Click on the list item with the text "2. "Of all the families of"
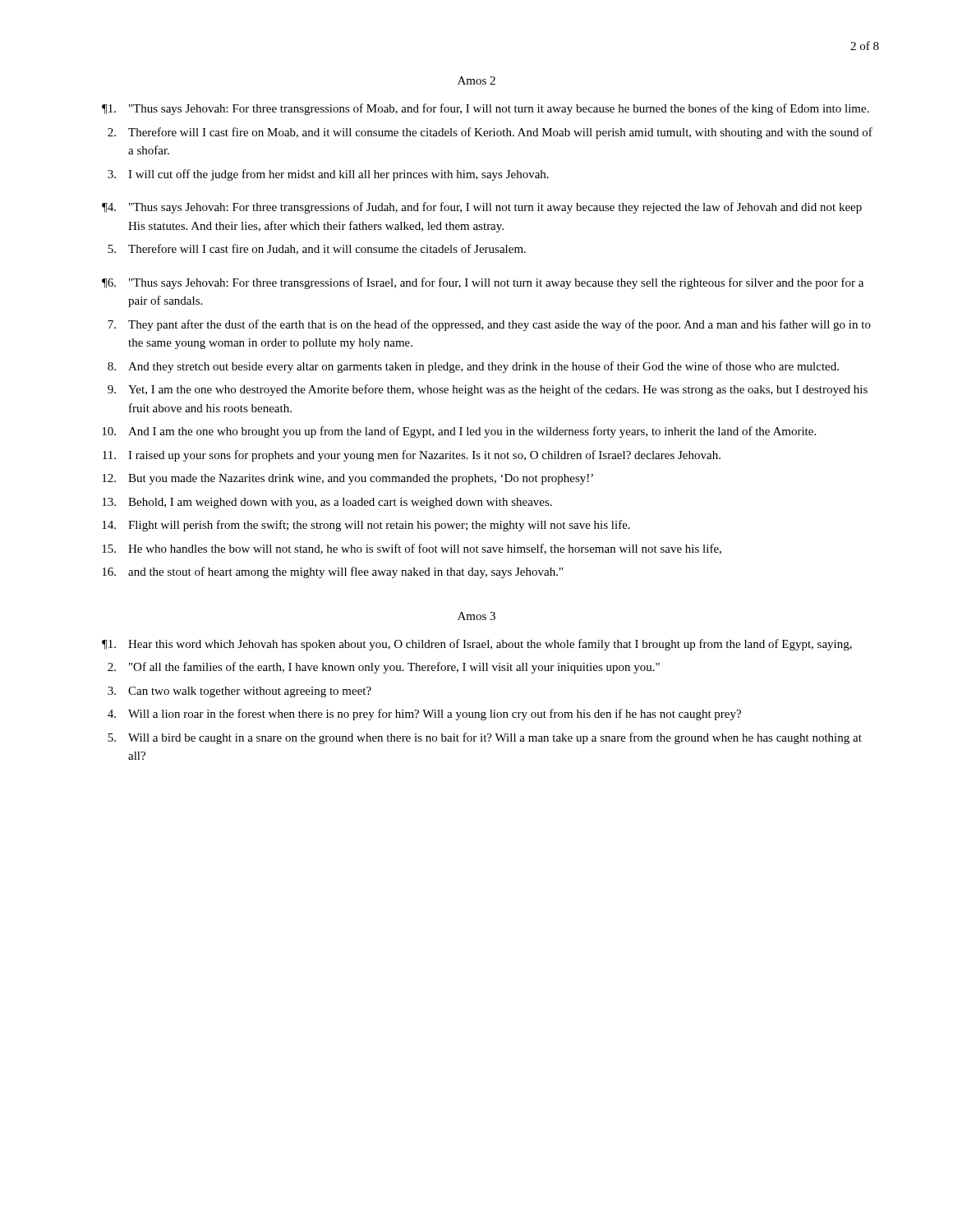 click(x=476, y=667)
